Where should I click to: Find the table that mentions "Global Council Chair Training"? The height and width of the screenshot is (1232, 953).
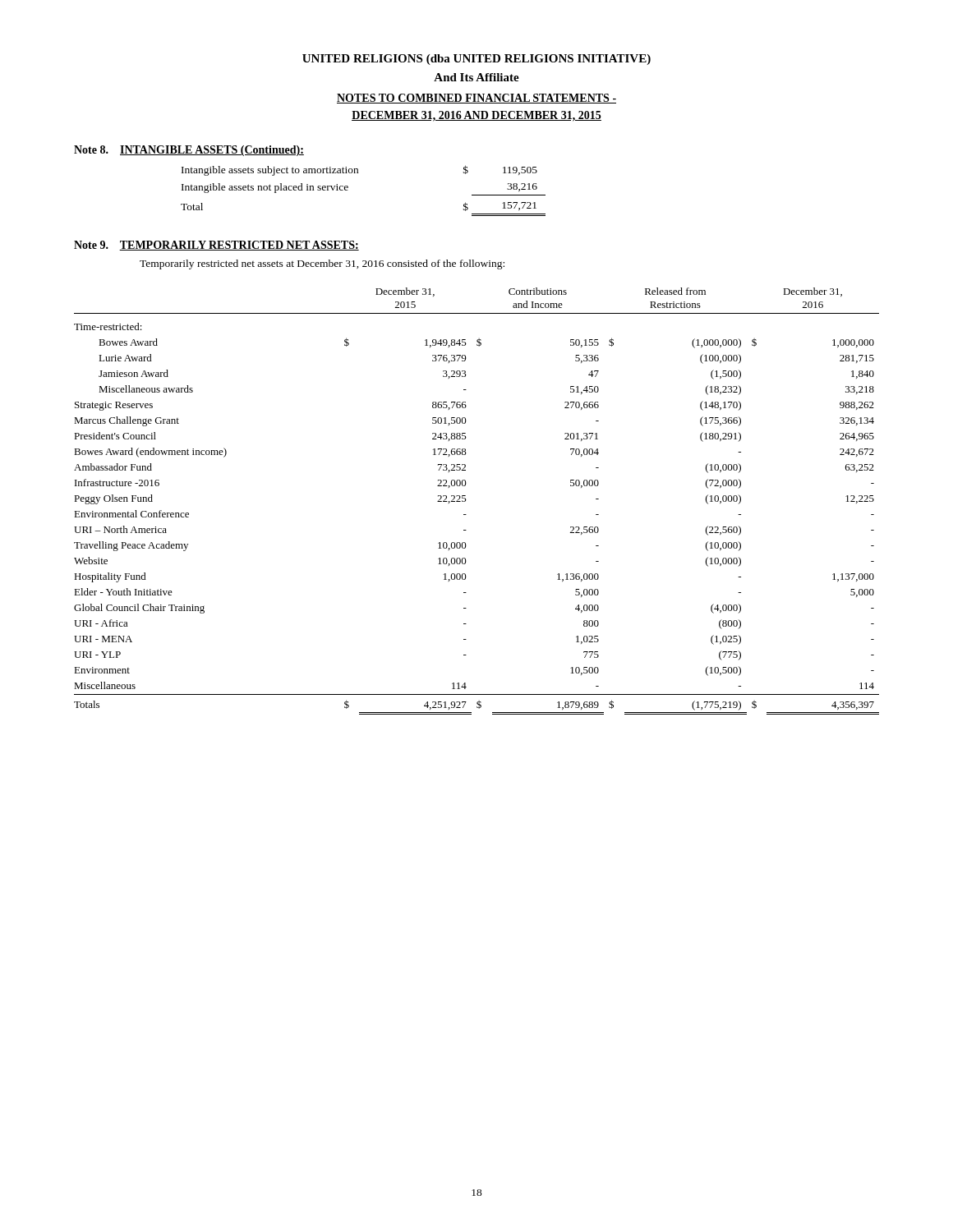[476, 499]
